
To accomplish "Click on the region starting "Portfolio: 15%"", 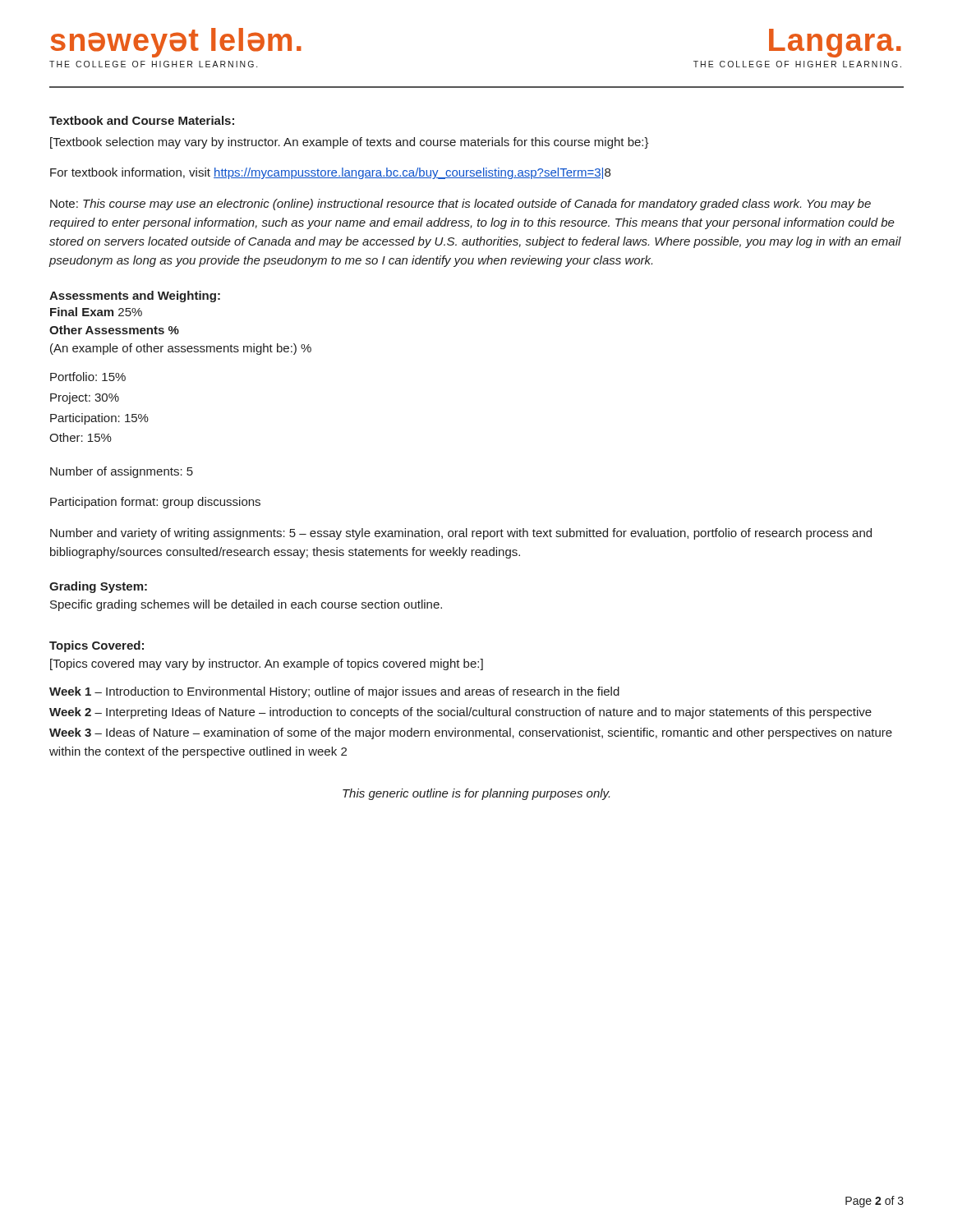I will (x=88, y=377).
